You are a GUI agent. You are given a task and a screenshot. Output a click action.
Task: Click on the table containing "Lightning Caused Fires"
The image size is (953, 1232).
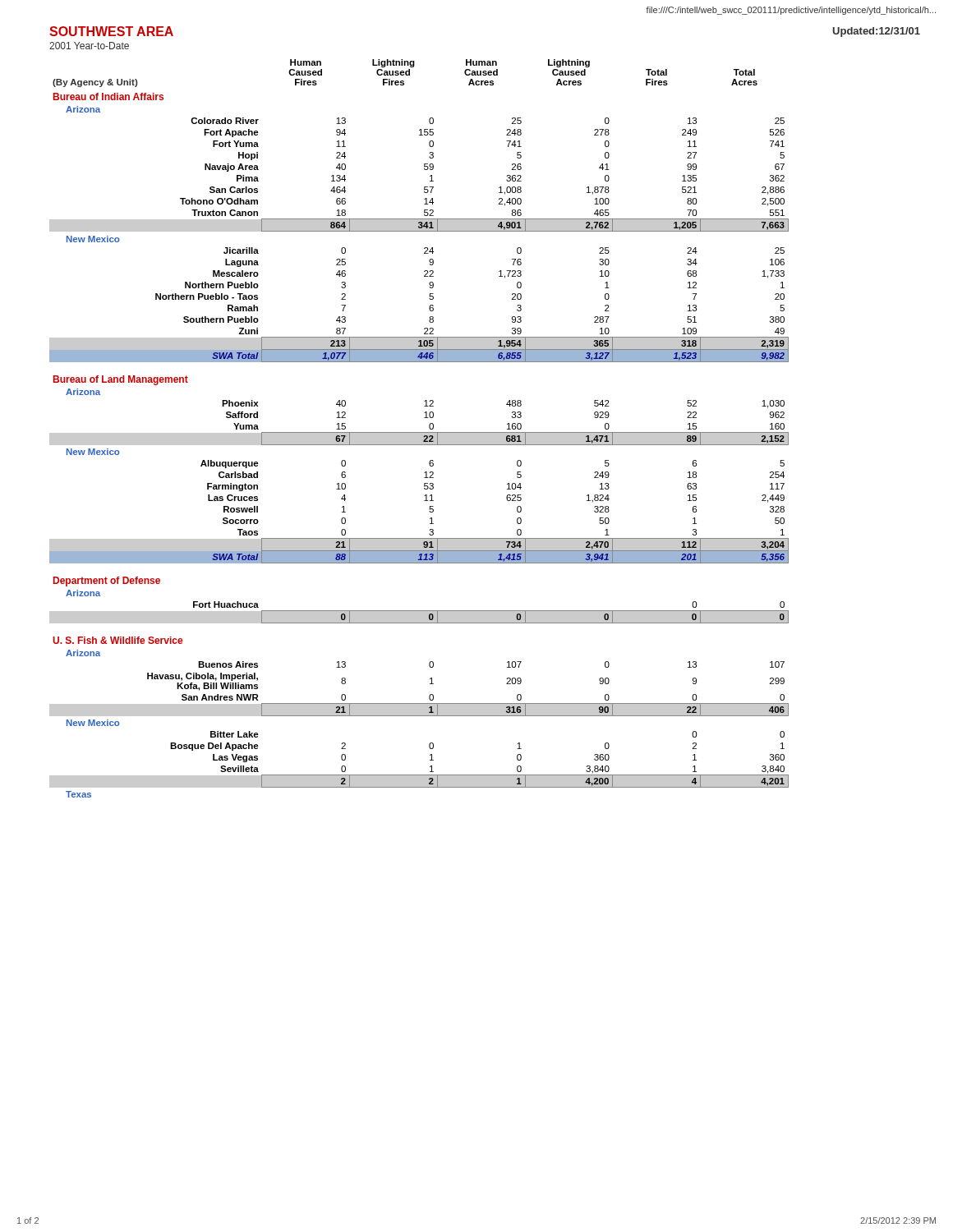[x=485, y=428]
